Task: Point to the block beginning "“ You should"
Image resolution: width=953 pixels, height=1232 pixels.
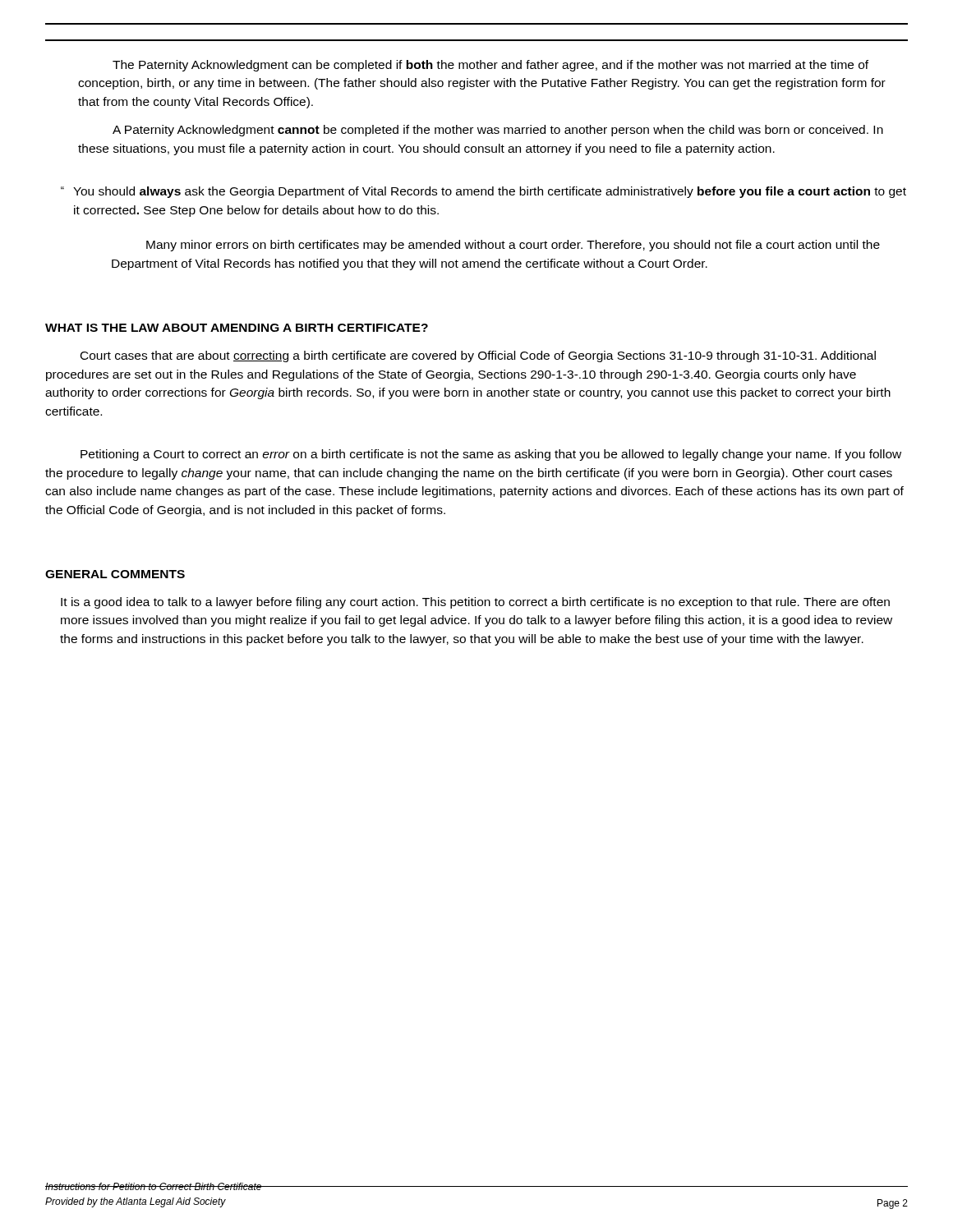Action: point(476,201)
